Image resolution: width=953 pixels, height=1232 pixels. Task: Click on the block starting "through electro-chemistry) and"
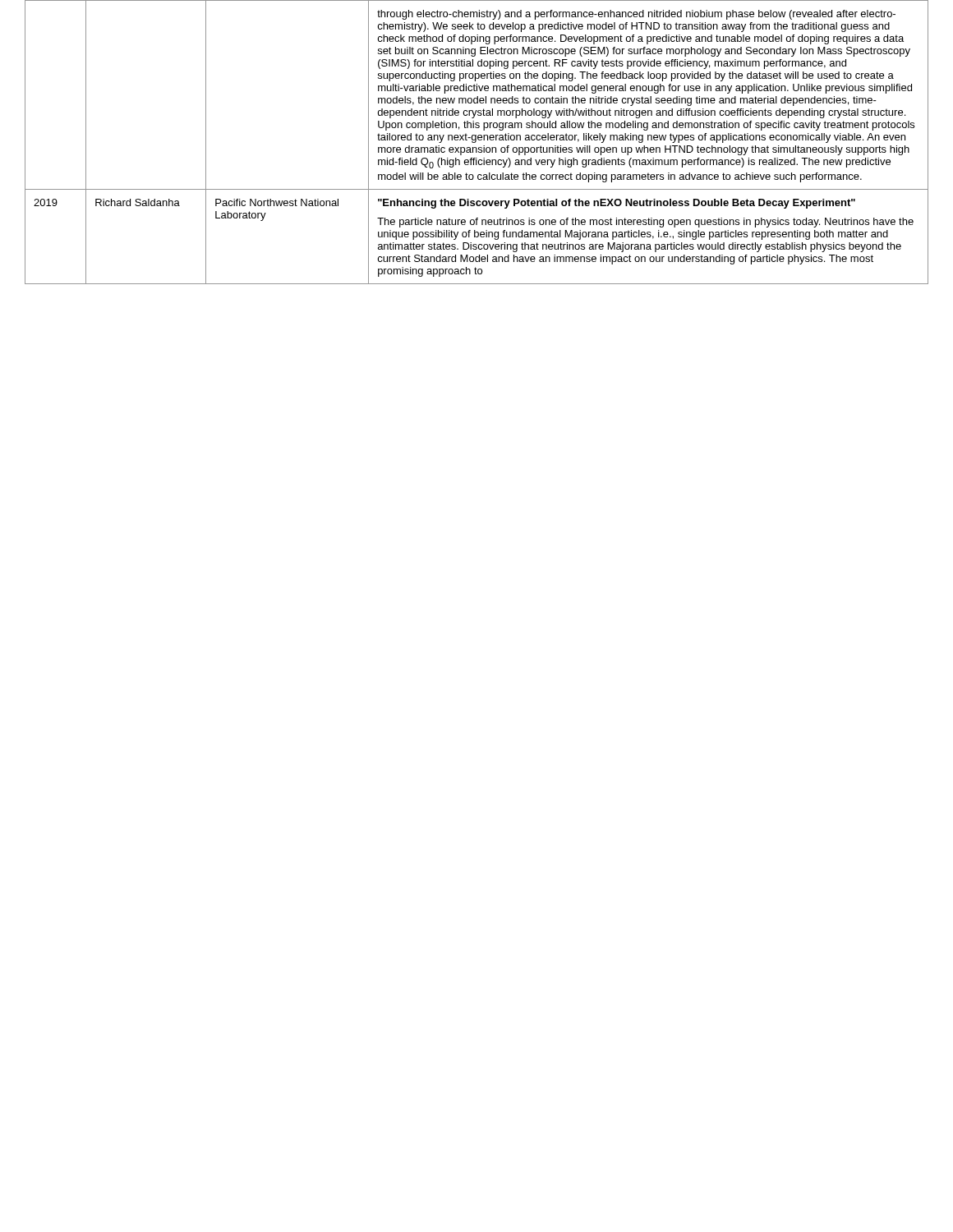coord(646,95)
